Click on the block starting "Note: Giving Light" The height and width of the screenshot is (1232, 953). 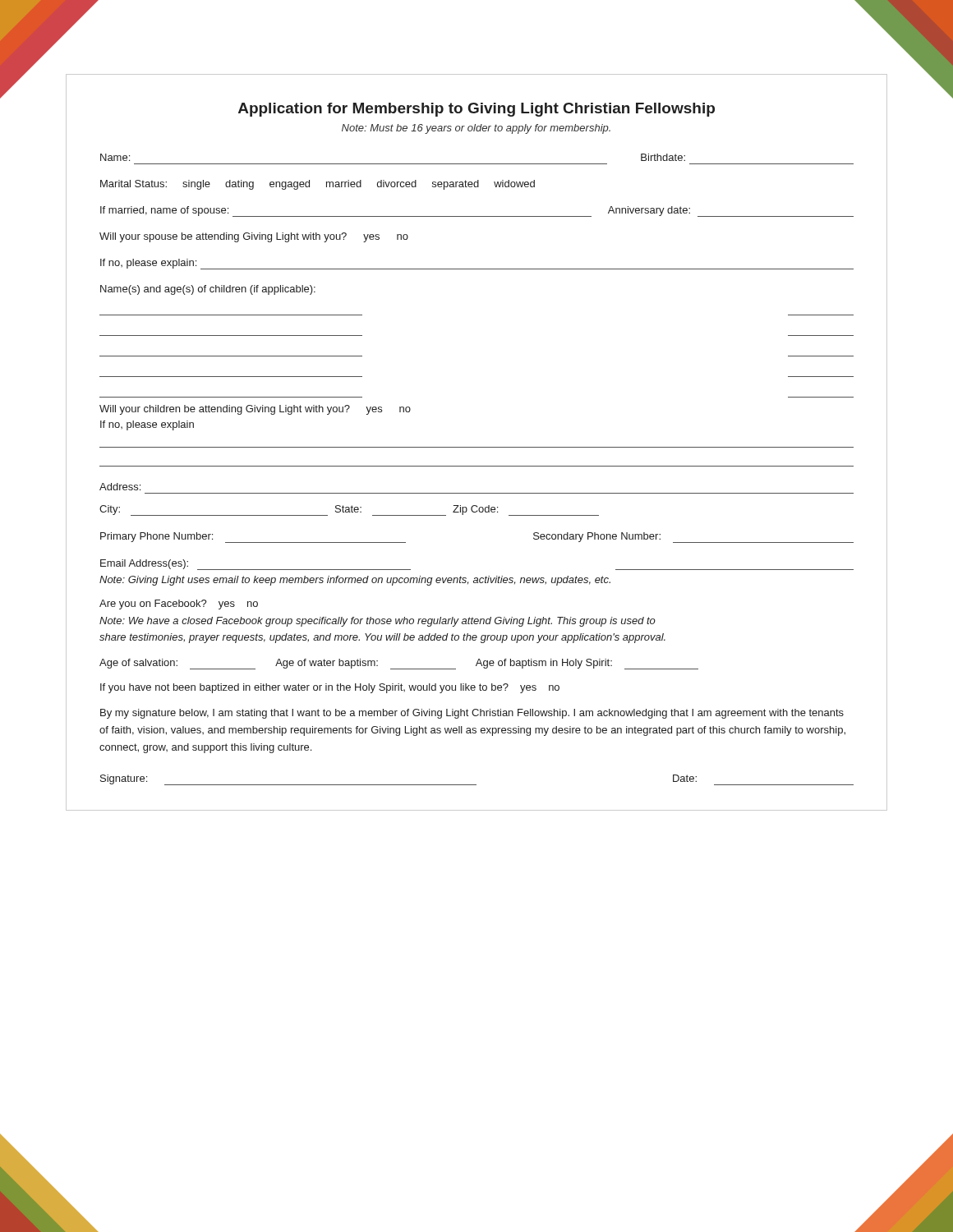356,579
